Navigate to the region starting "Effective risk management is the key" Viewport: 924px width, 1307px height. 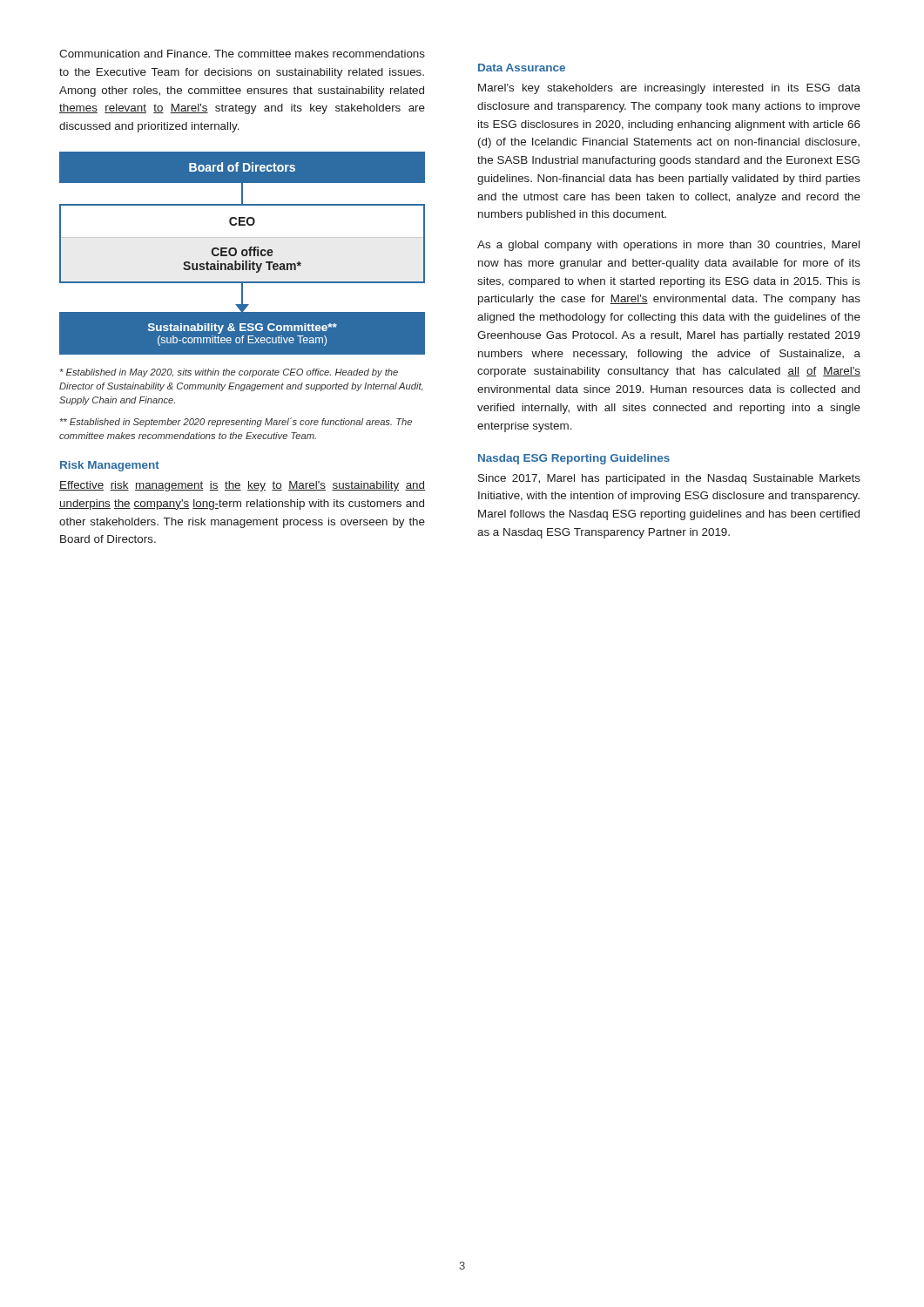[242, 512]
